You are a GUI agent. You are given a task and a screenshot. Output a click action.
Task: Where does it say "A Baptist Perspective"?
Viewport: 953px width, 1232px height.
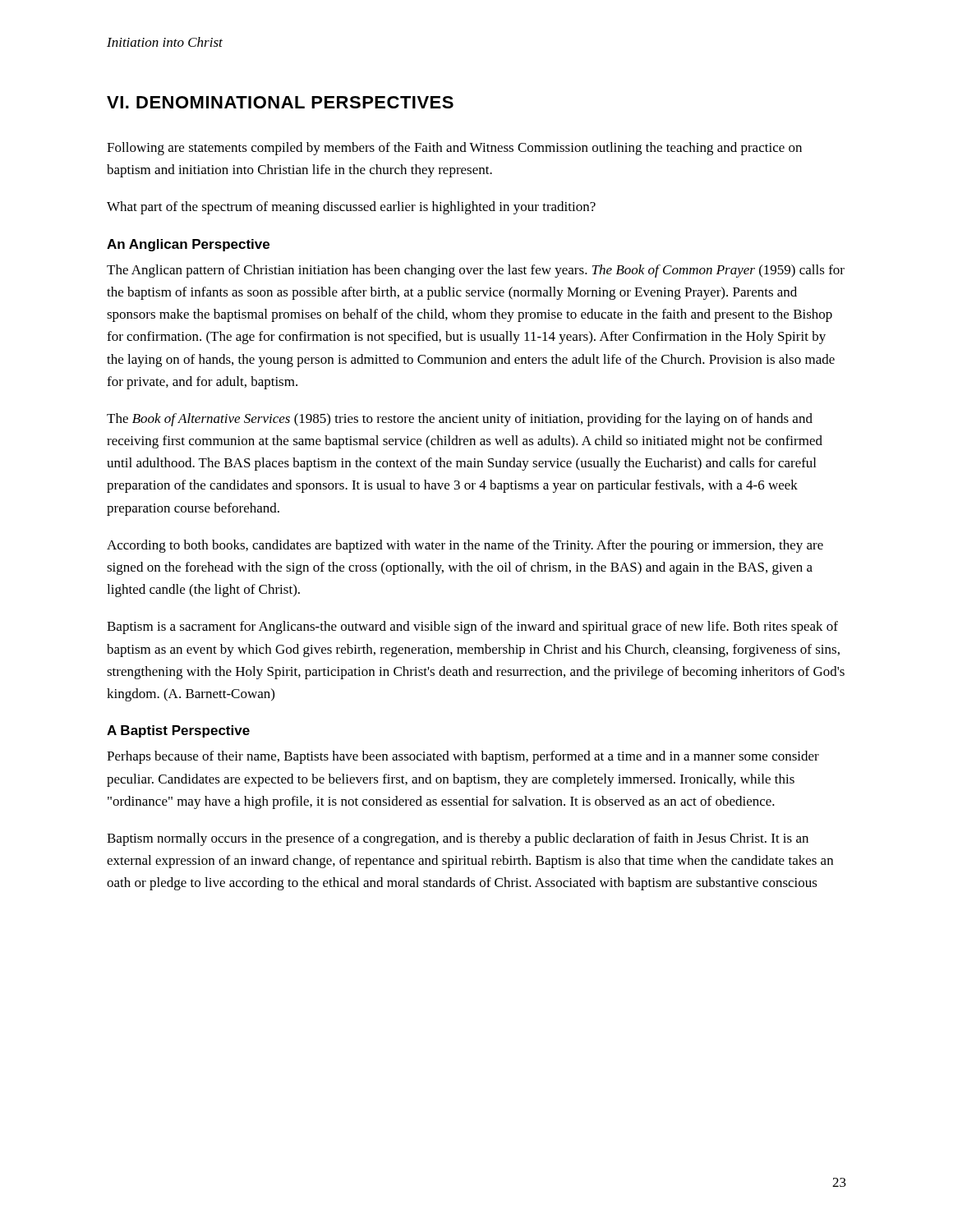(178, 731)
